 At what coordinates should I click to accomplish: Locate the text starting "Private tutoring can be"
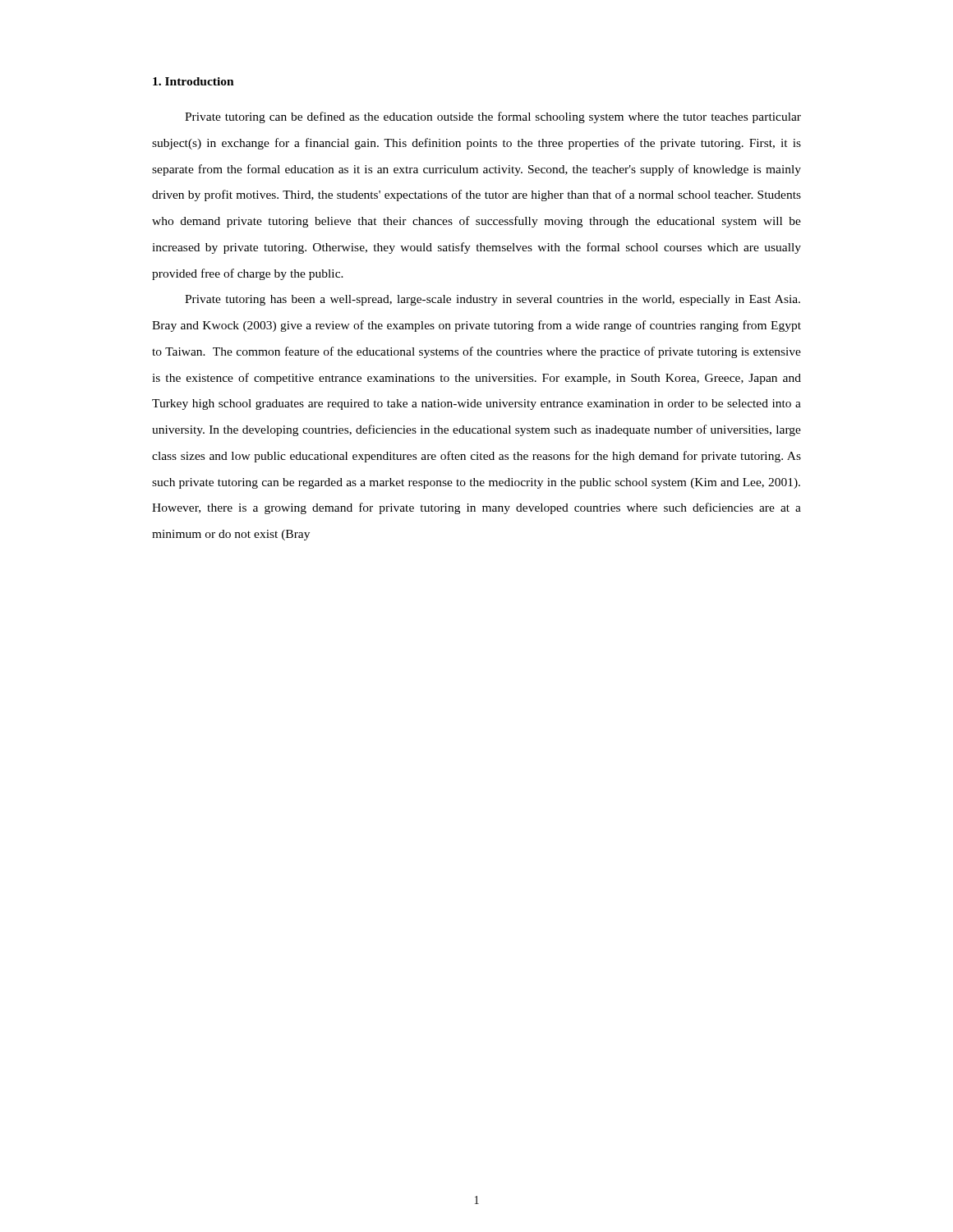click(x=476, y=195)
